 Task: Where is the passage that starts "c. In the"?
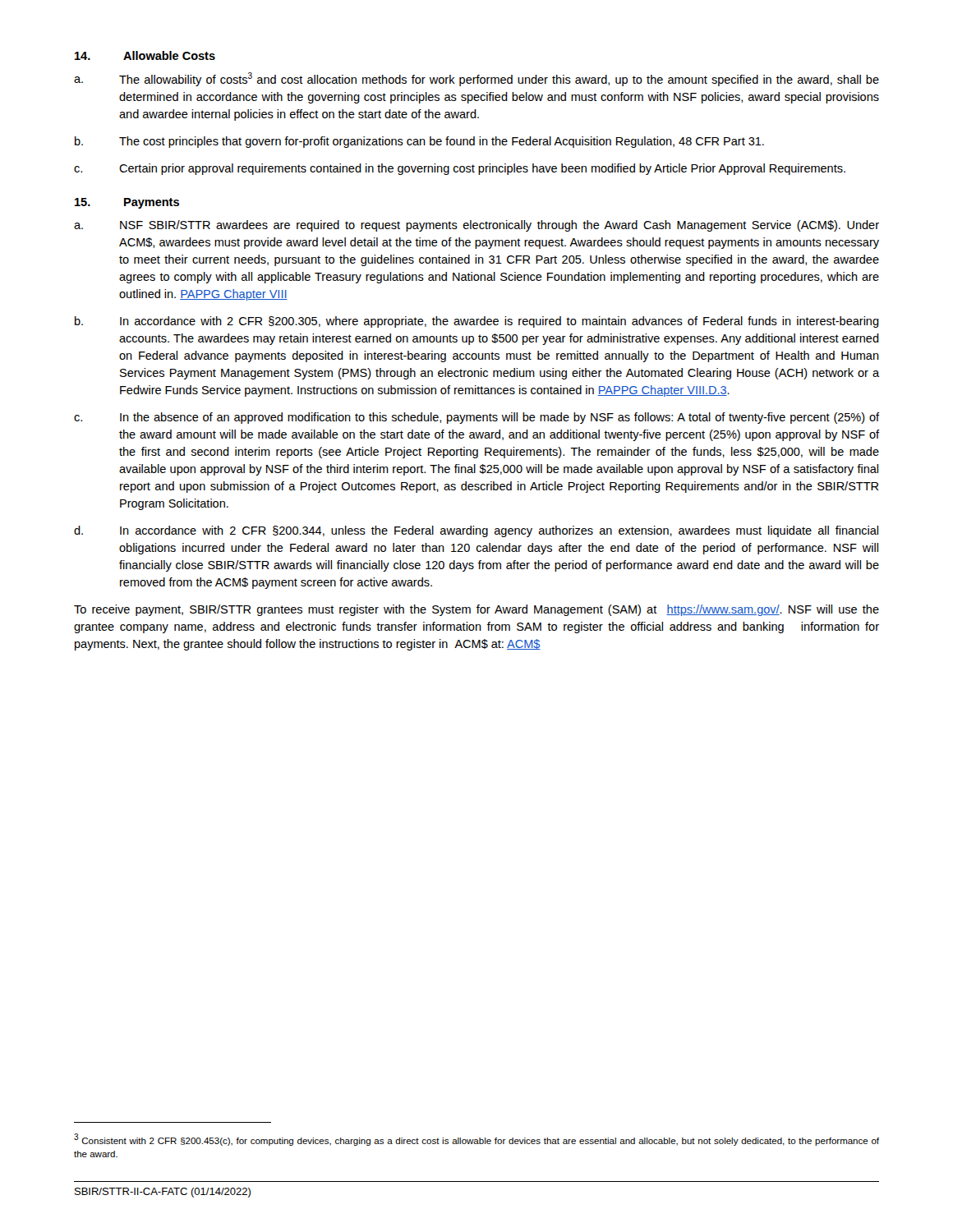pyautogui.click(x=476, y=461)
